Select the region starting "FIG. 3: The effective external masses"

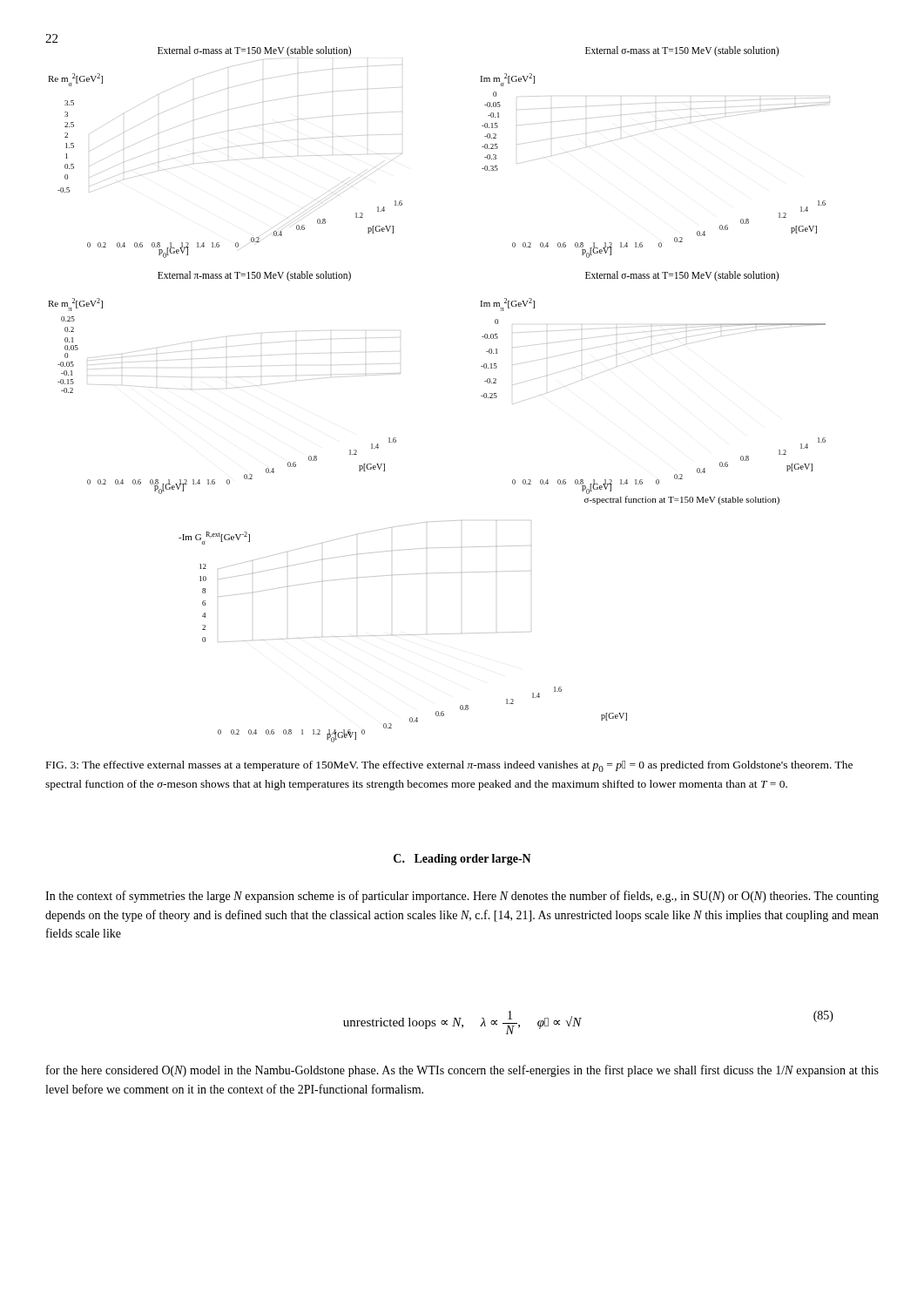point(449,774)
